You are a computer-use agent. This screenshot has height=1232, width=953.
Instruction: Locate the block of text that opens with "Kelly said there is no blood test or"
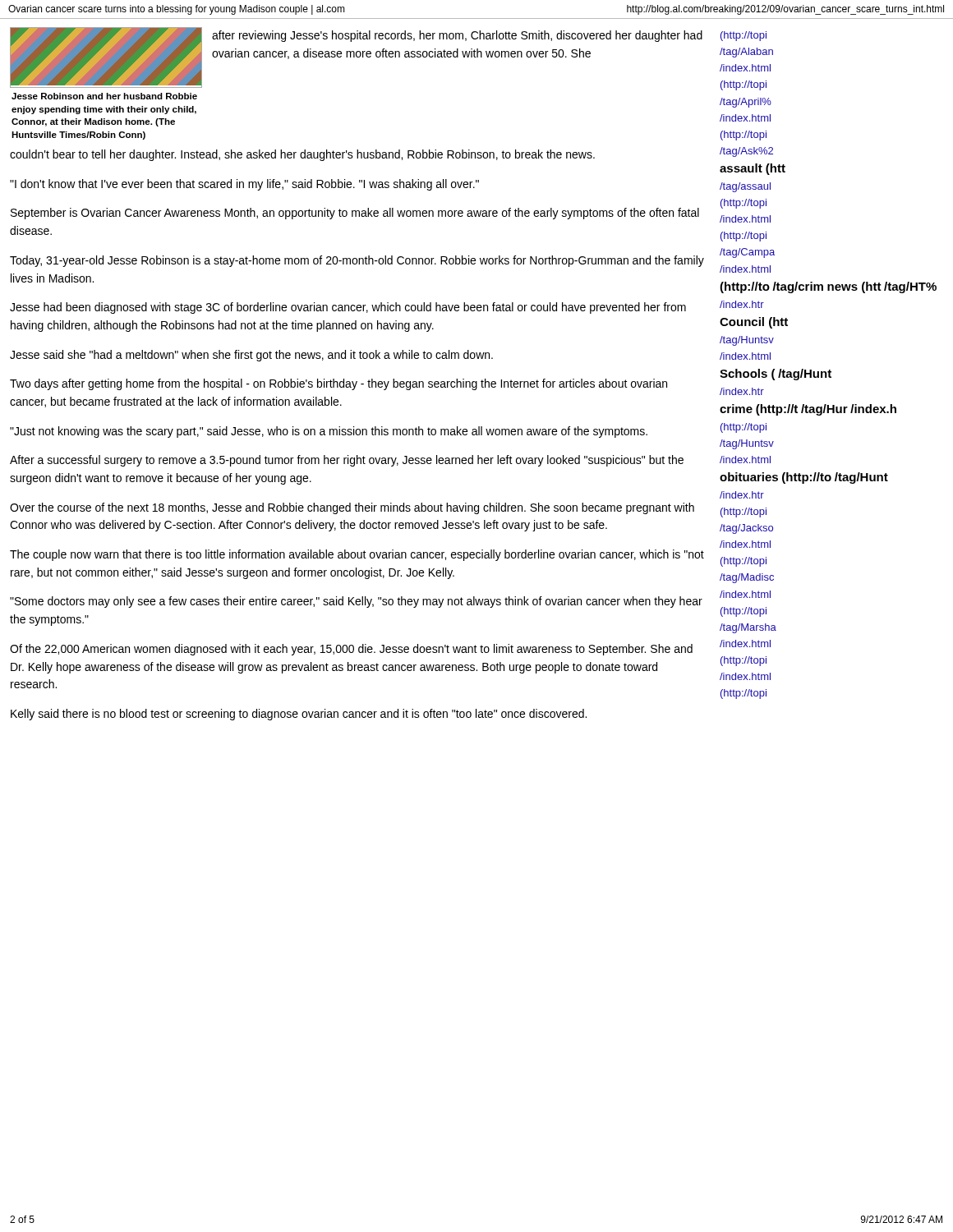pyautogui.click(x=299, y=714)
